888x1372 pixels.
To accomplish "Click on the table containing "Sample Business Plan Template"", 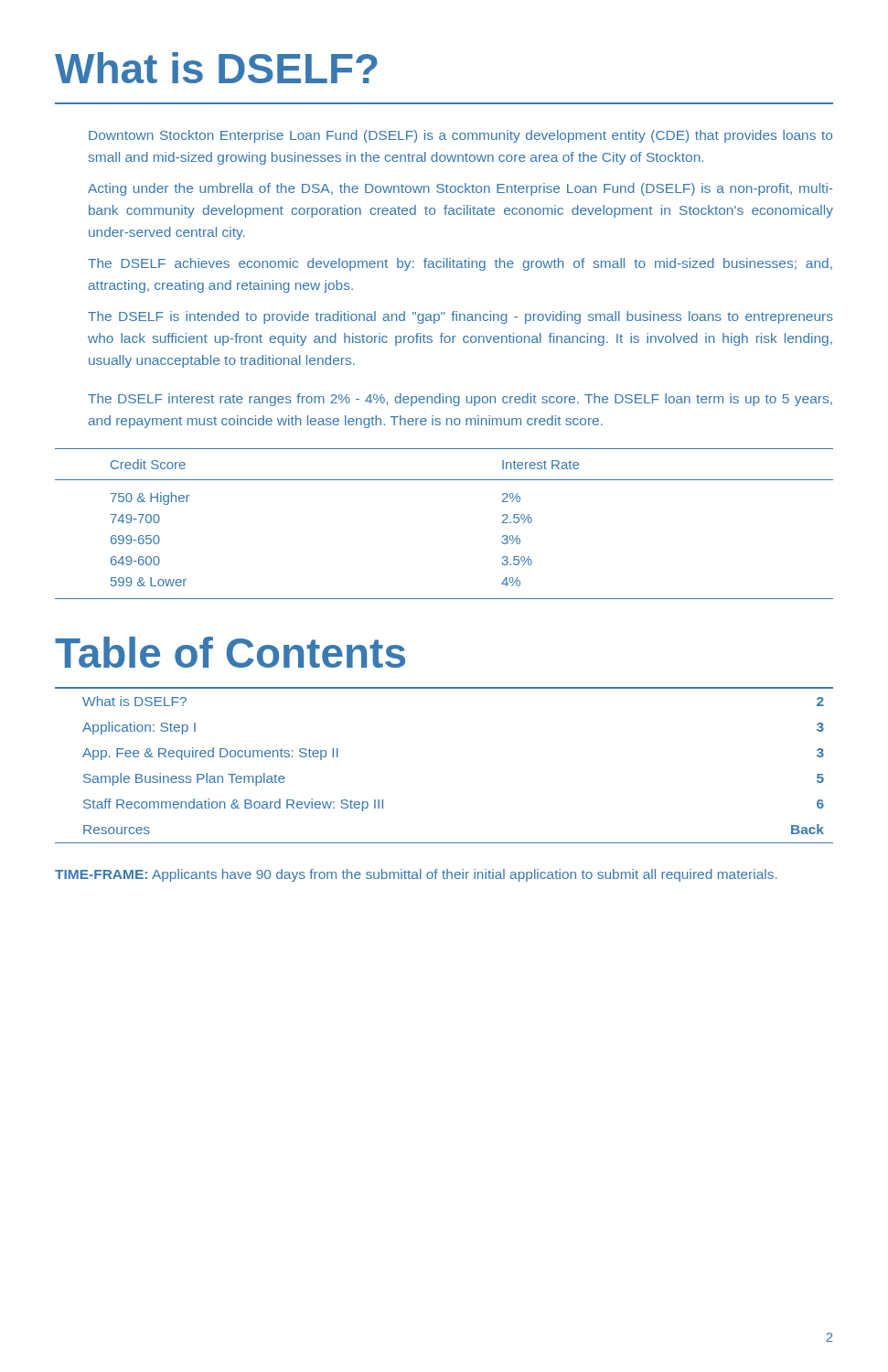I will pos(444,766).
